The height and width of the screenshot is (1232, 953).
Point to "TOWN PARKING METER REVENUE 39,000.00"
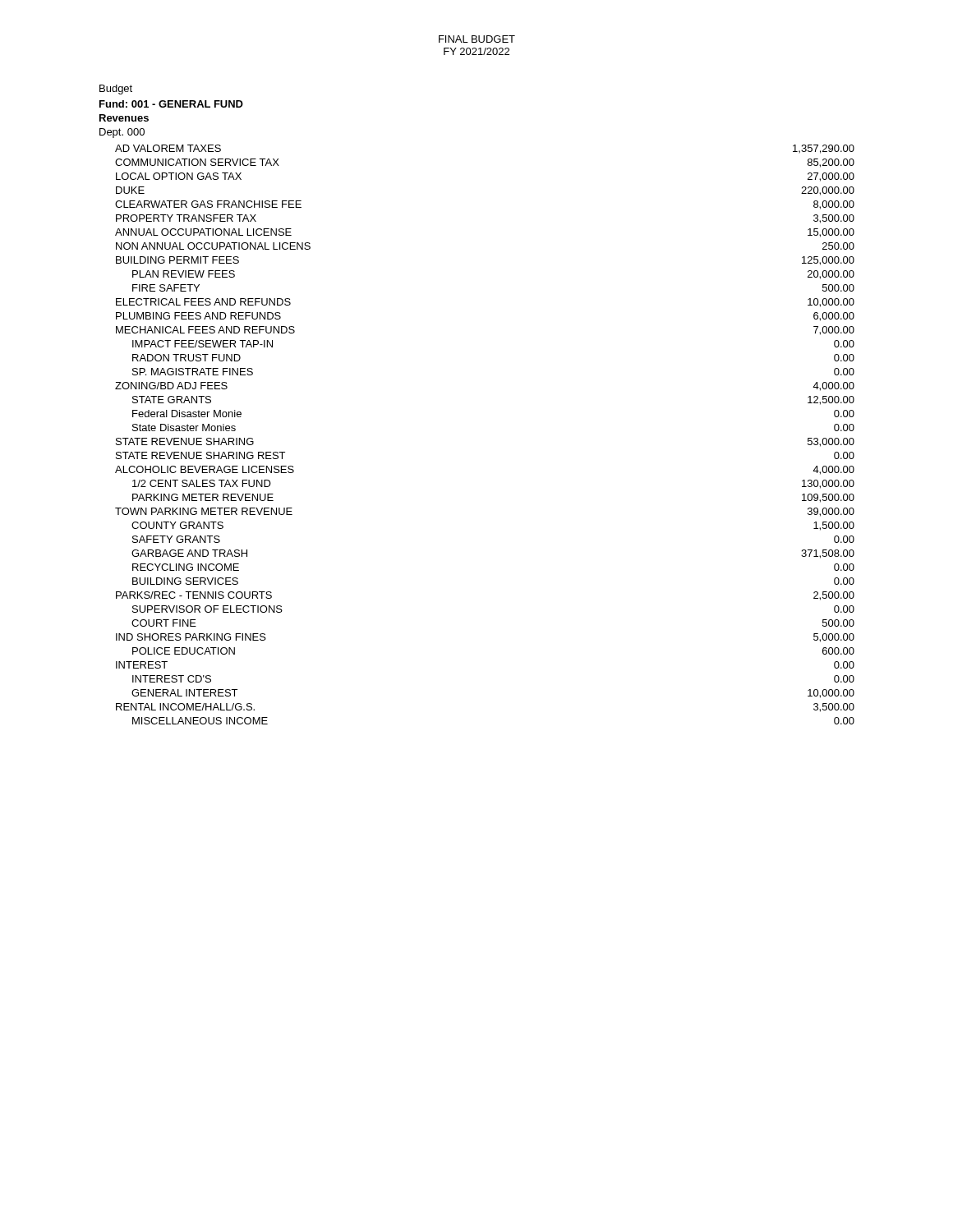pos(204,512)
